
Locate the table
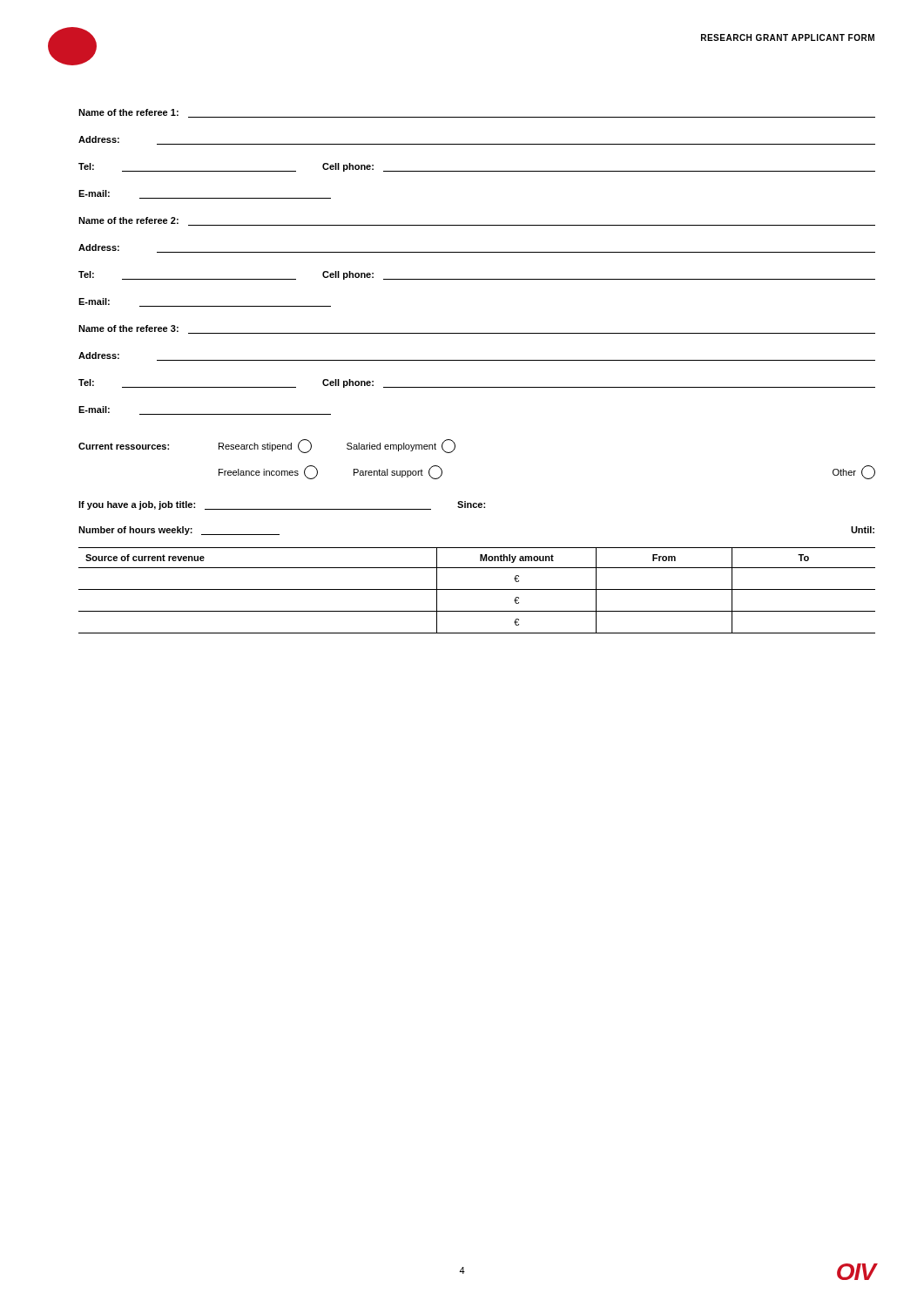[x=477, y=590]
